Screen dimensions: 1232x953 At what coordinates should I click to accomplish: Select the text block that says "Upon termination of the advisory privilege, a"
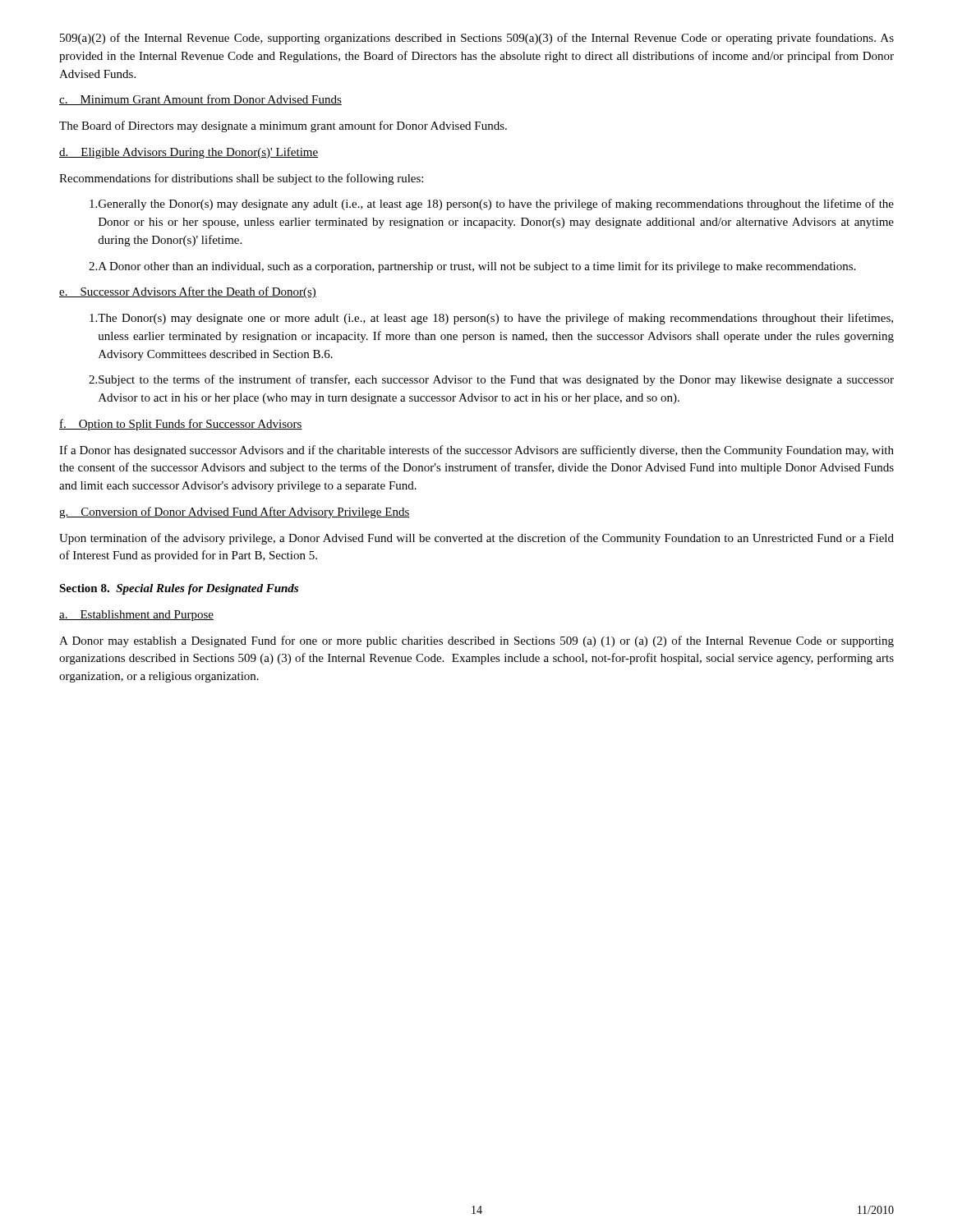point(476,547)
